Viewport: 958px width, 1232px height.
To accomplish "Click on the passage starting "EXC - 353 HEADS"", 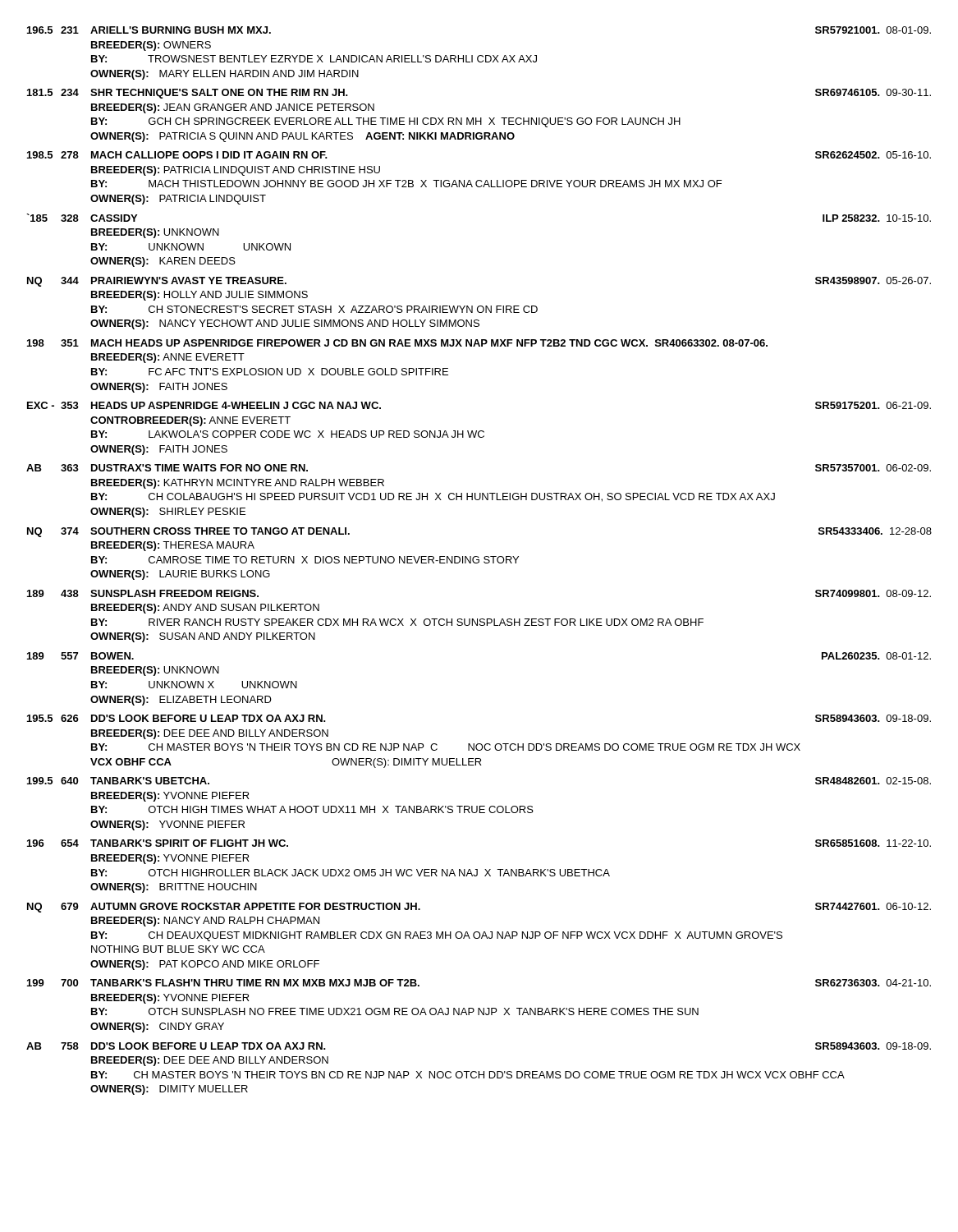I will point(479,427).
